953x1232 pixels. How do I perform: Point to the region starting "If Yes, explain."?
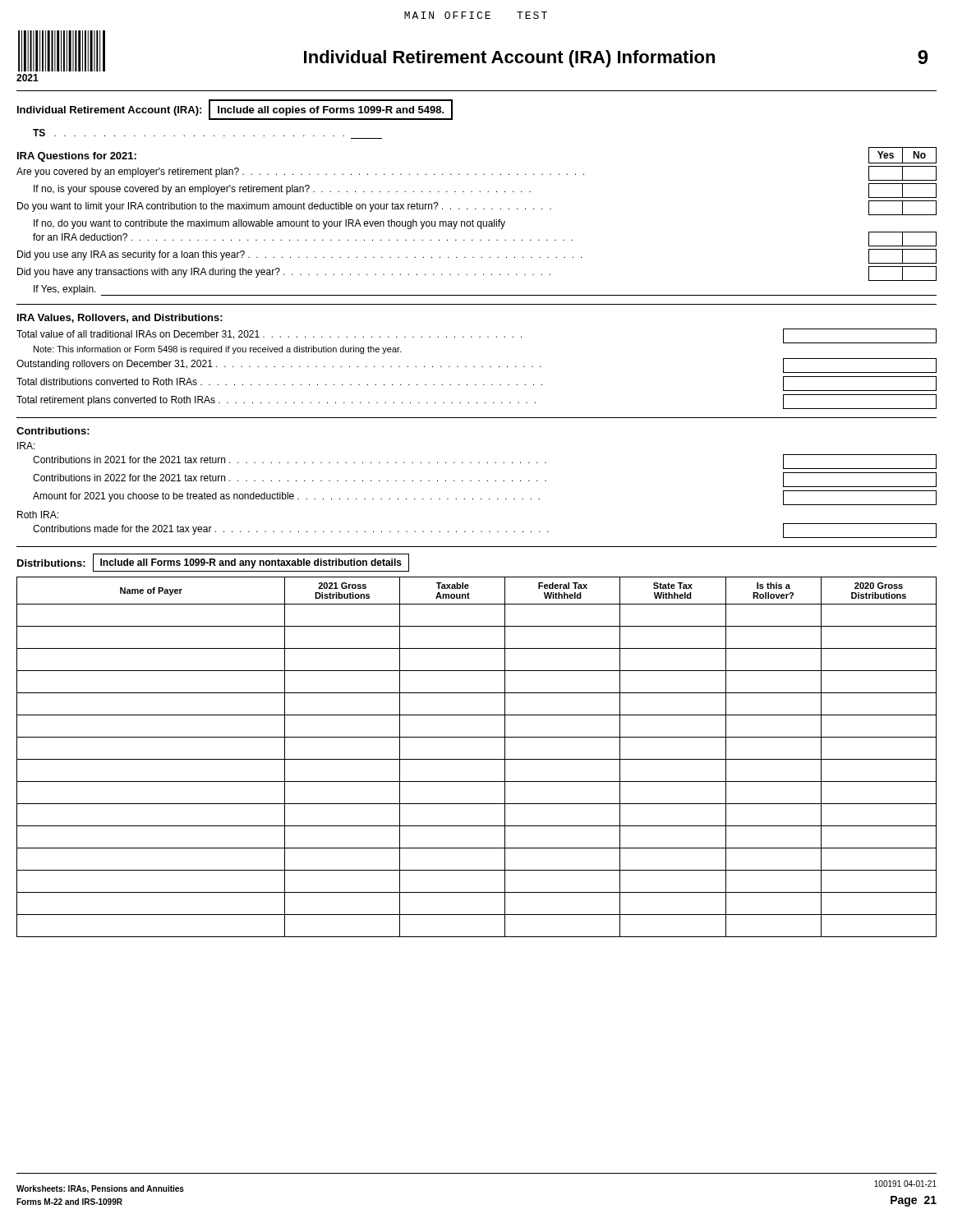coord(485,290)
